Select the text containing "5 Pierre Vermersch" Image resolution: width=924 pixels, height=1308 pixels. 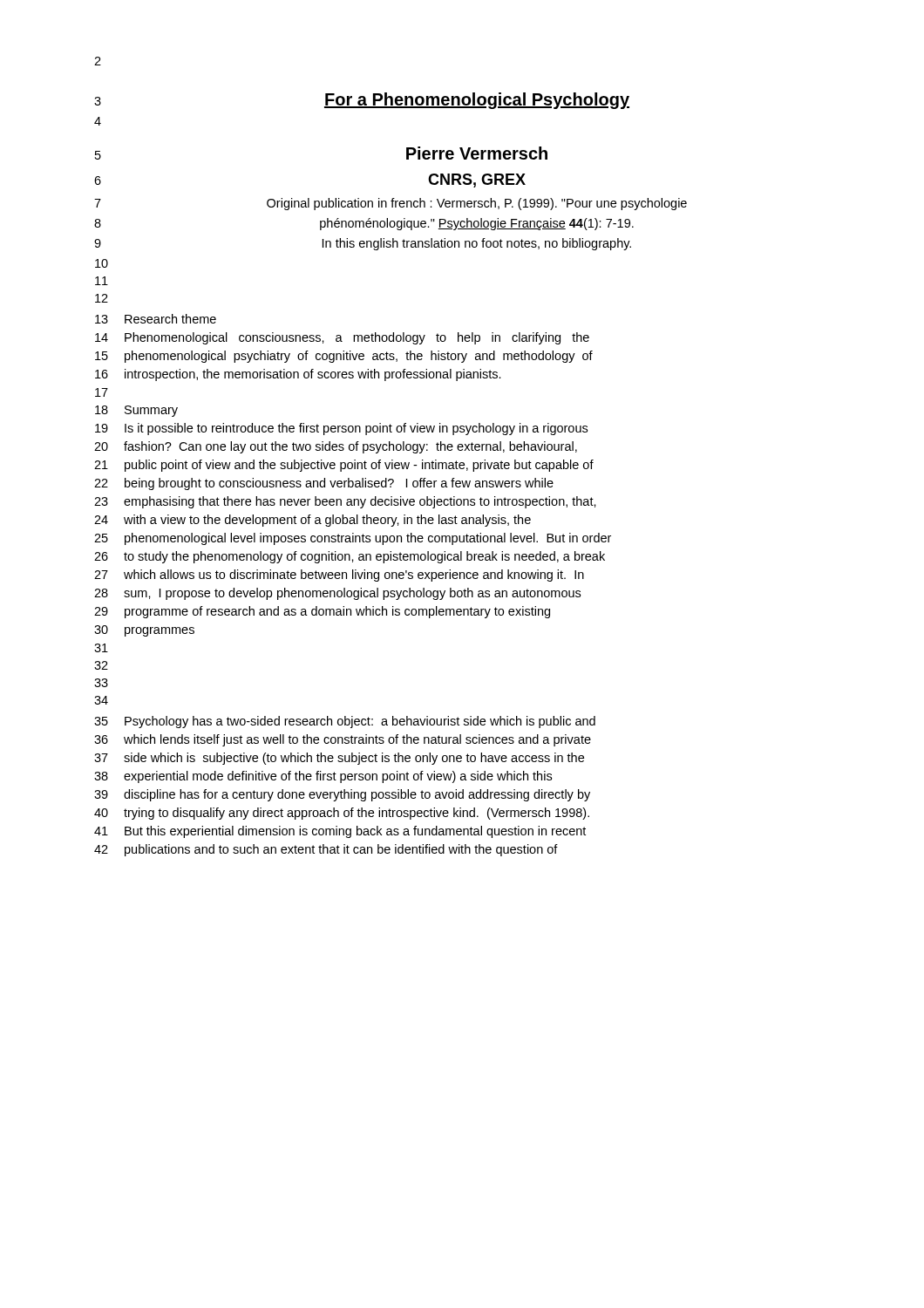462,153
